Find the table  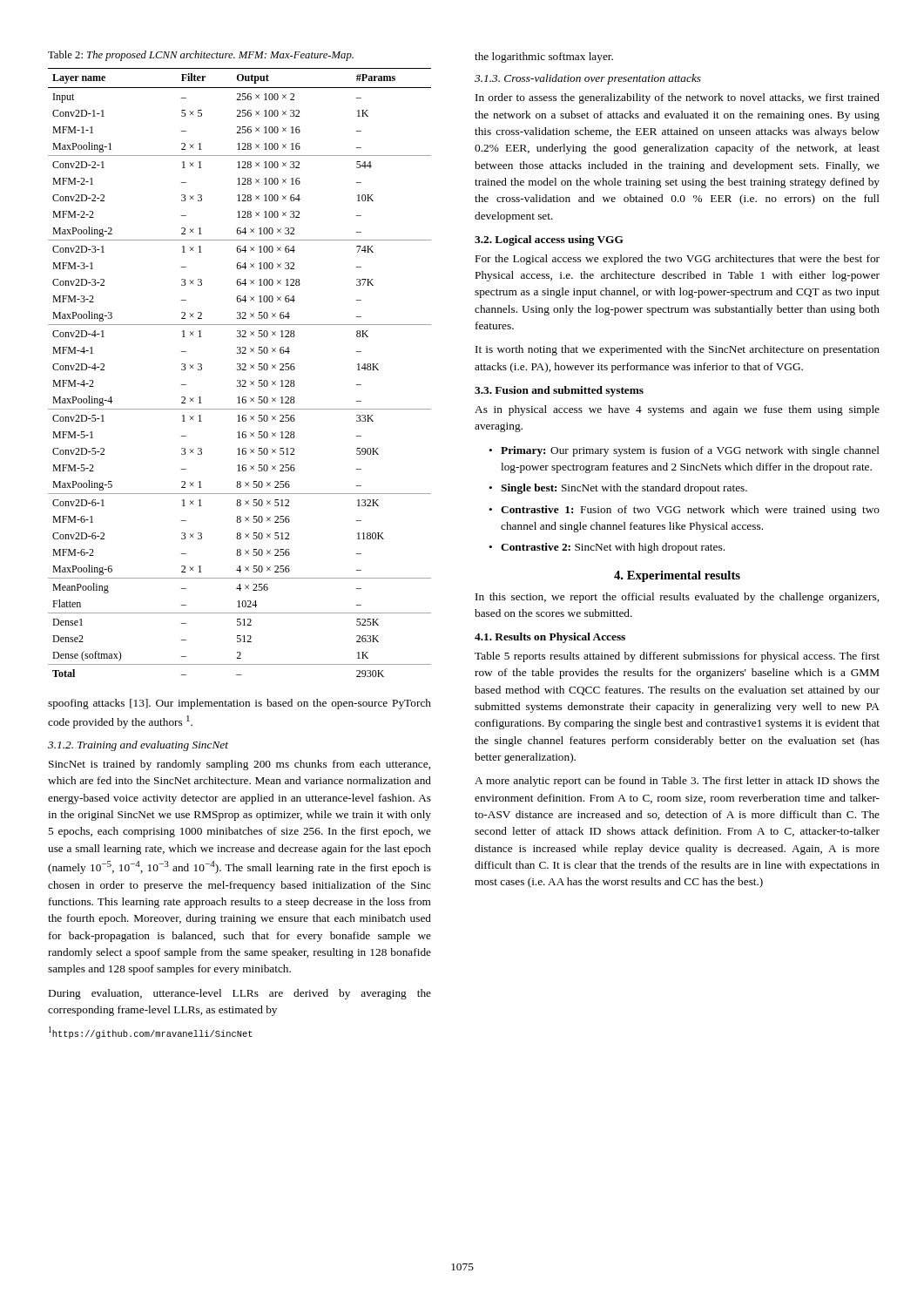click(239, 375)
